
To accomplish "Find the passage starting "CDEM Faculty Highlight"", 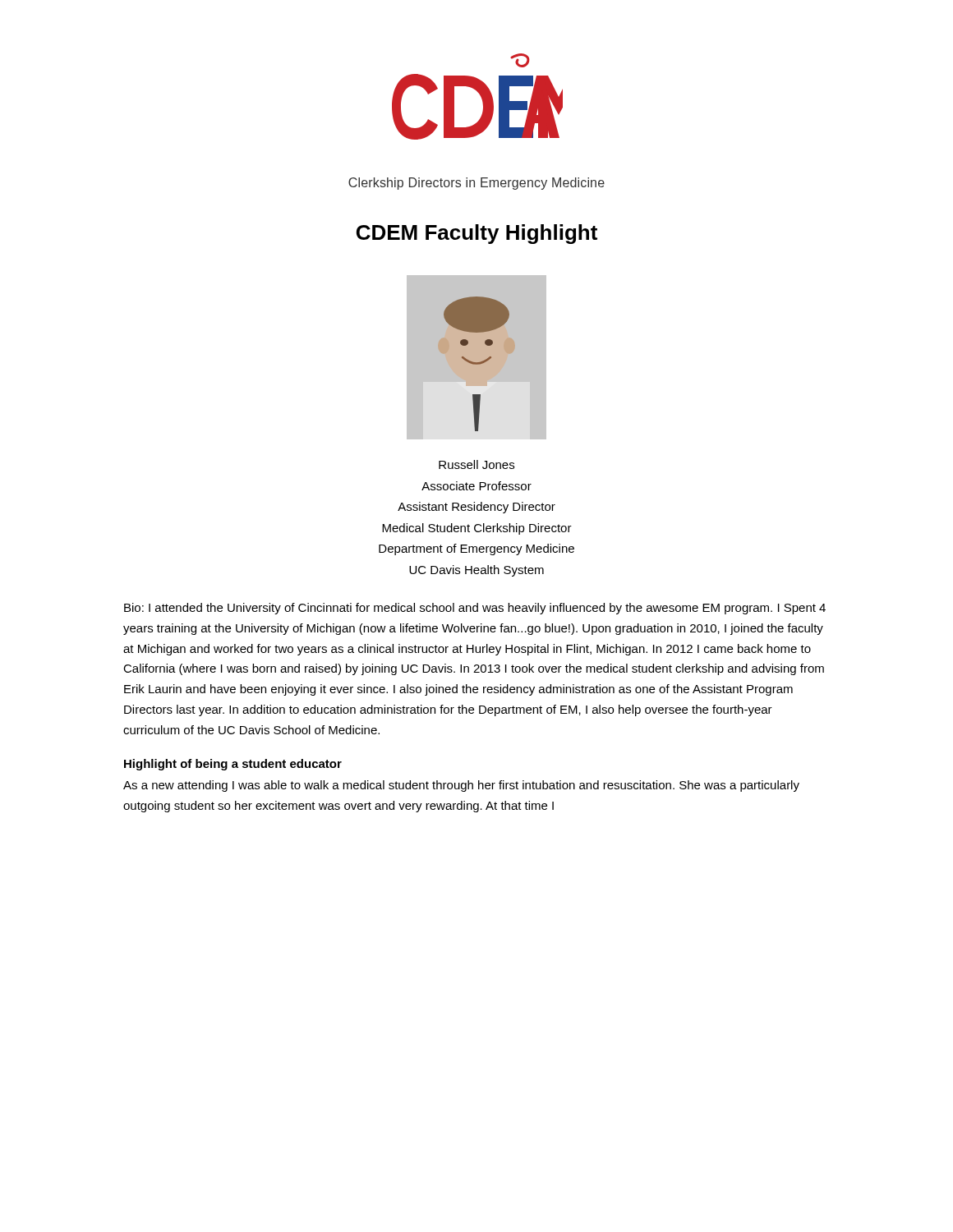I will tap(476, 233).
